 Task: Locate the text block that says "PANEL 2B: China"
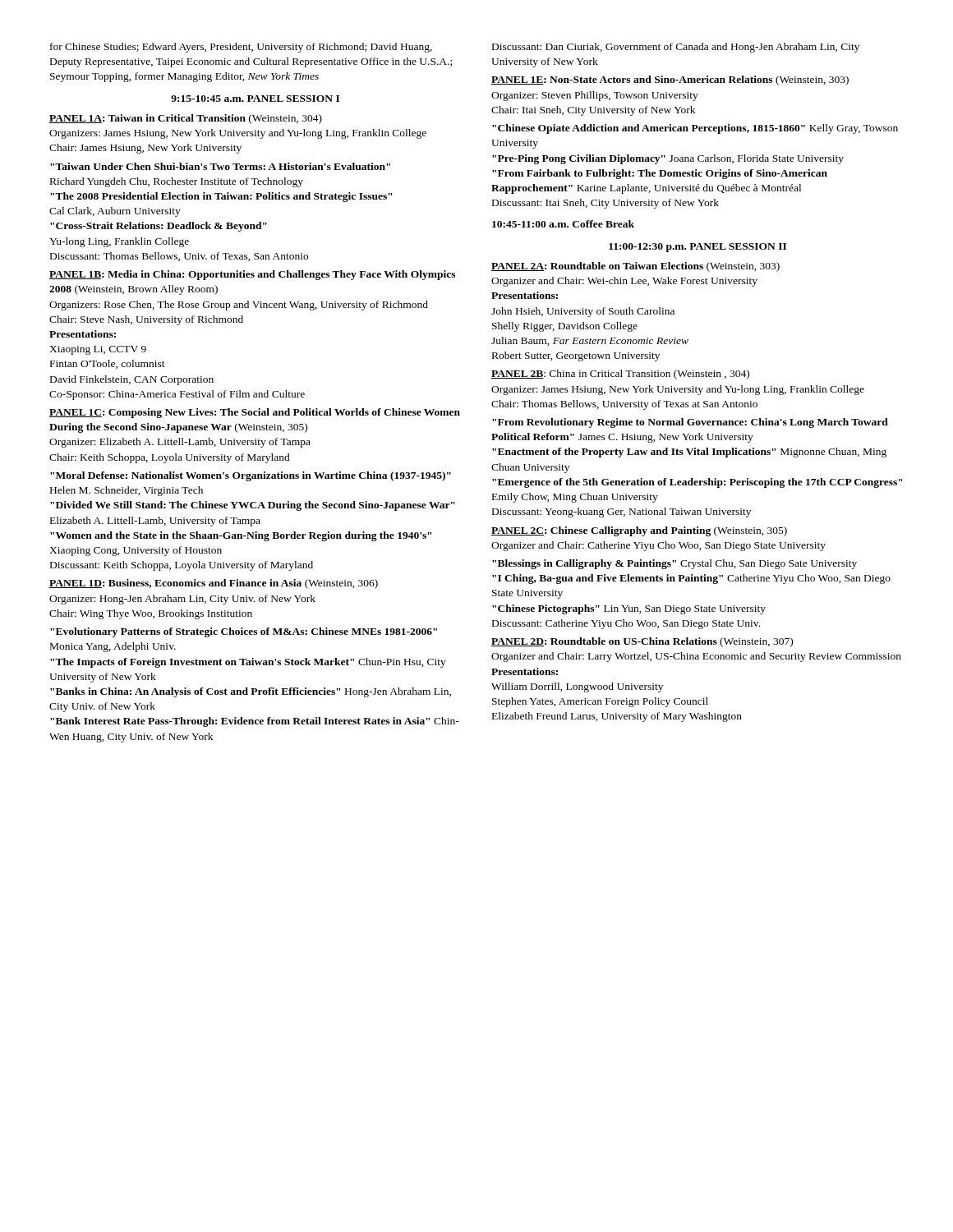pyautogui.click(x=678, y=389)
